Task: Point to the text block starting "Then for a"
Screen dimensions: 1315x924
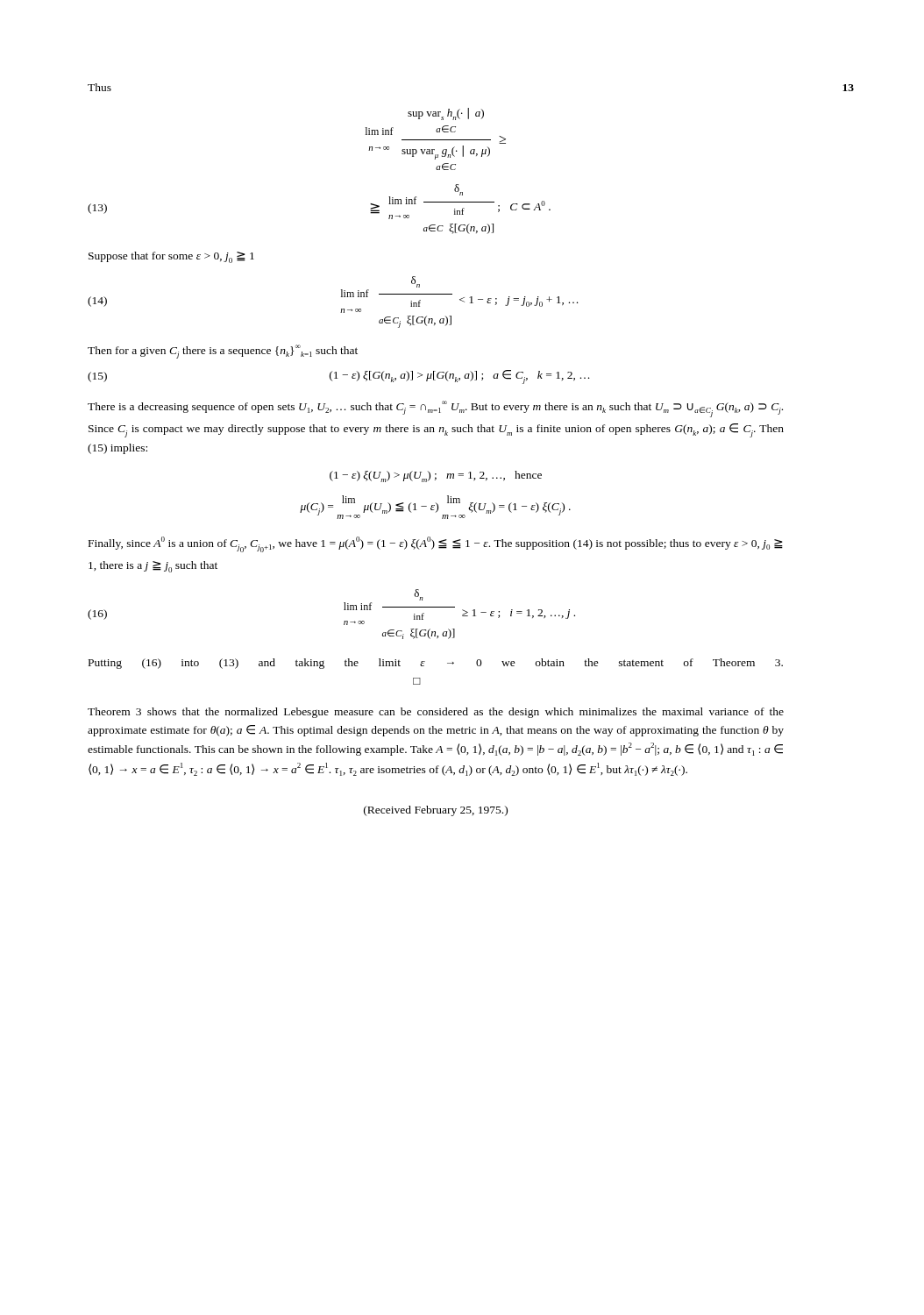Action: 223,350
